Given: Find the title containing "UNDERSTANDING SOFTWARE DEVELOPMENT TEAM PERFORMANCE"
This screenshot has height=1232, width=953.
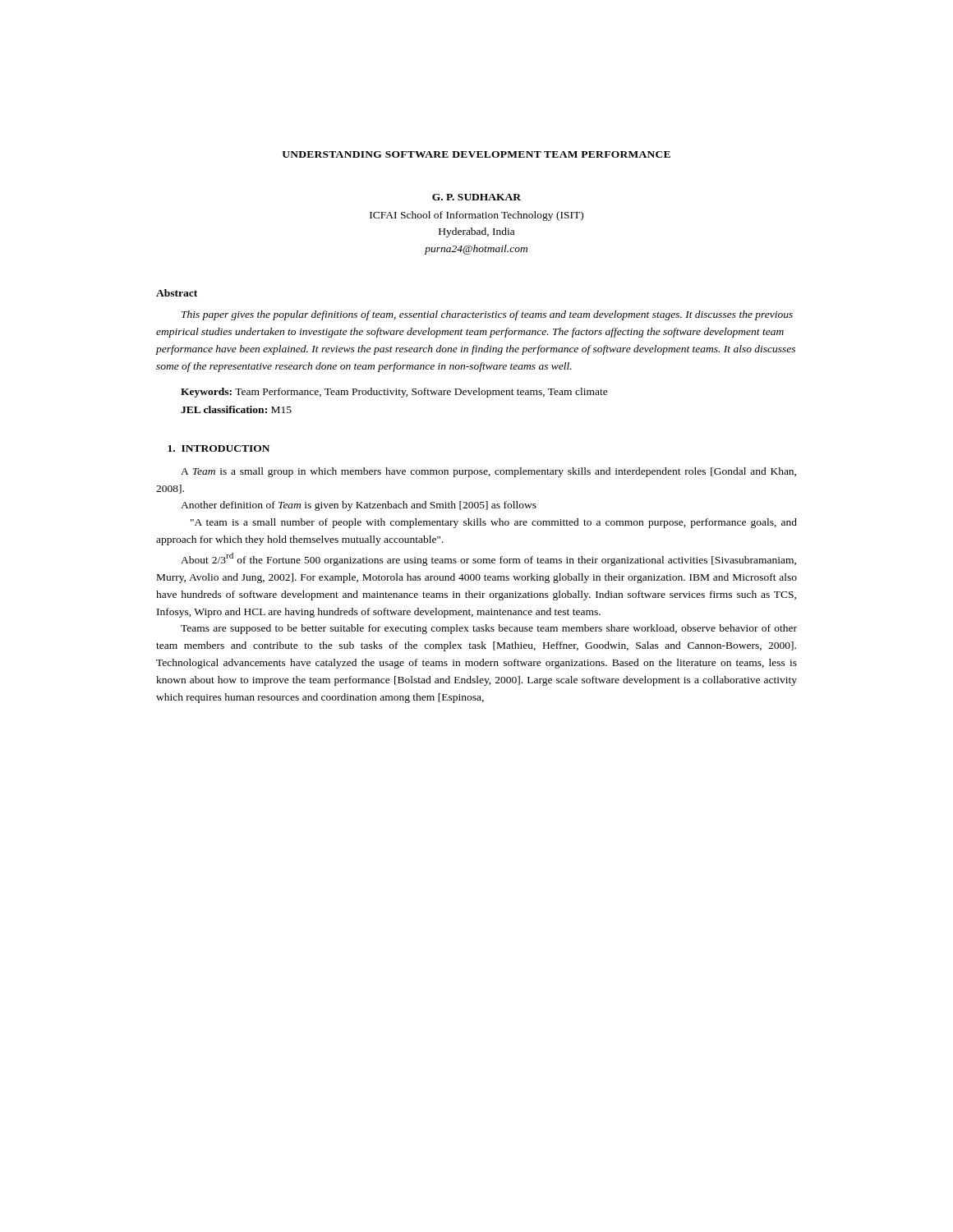Looking at the screenshot, I should coord(476,154).
